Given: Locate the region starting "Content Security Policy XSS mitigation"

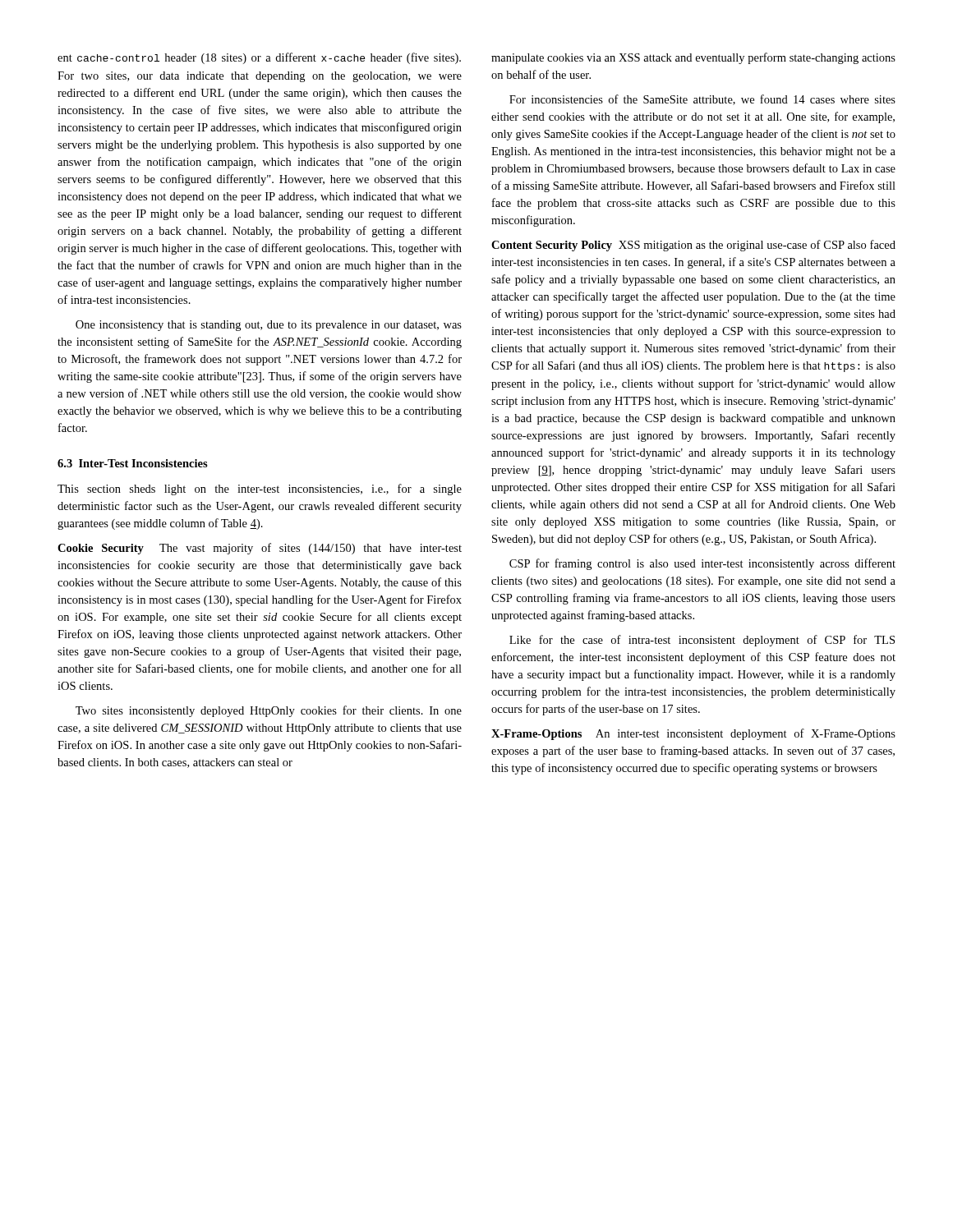Looking at the screenshot, I should 693,392.
